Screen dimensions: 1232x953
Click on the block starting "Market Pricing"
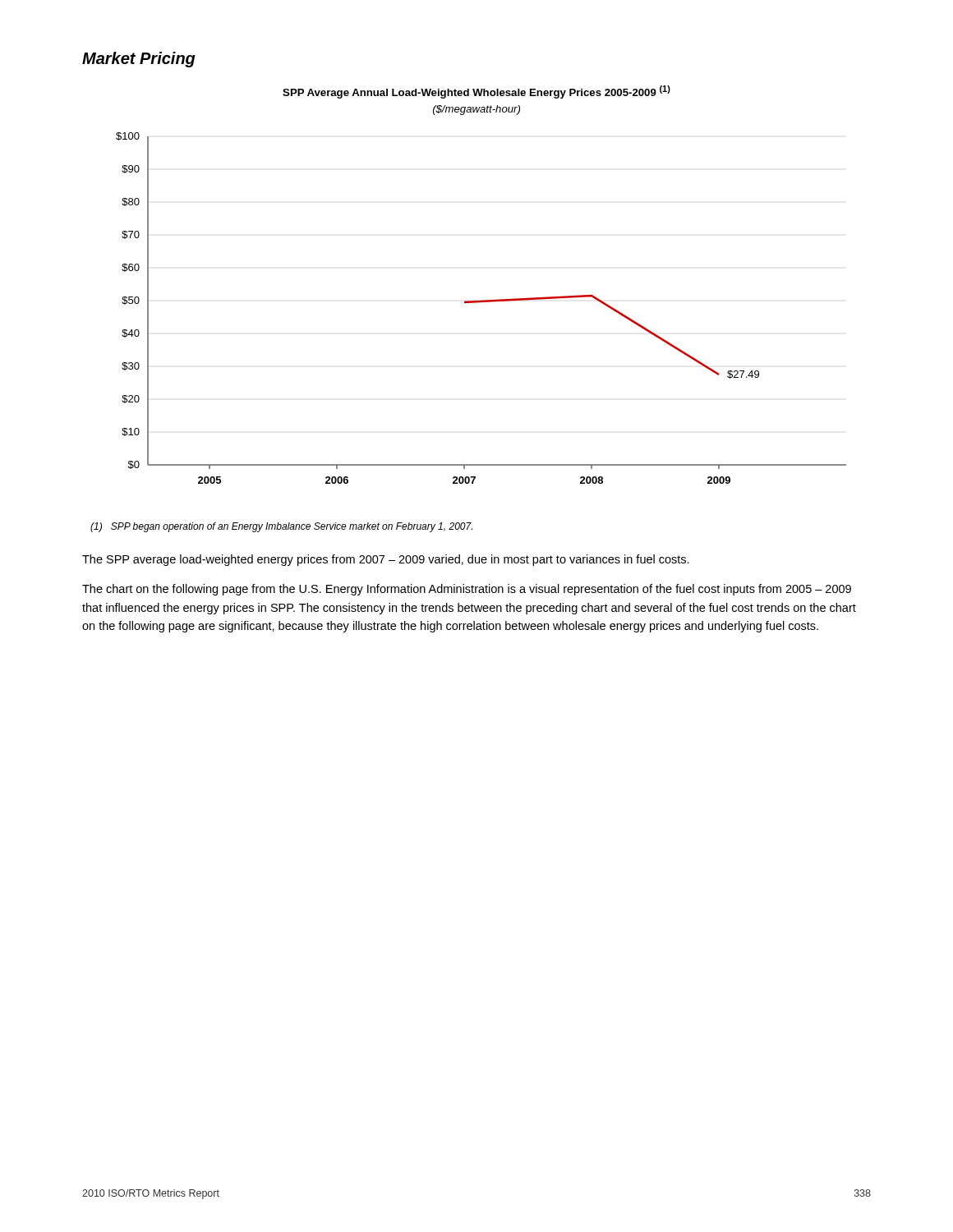pos(139,58)
